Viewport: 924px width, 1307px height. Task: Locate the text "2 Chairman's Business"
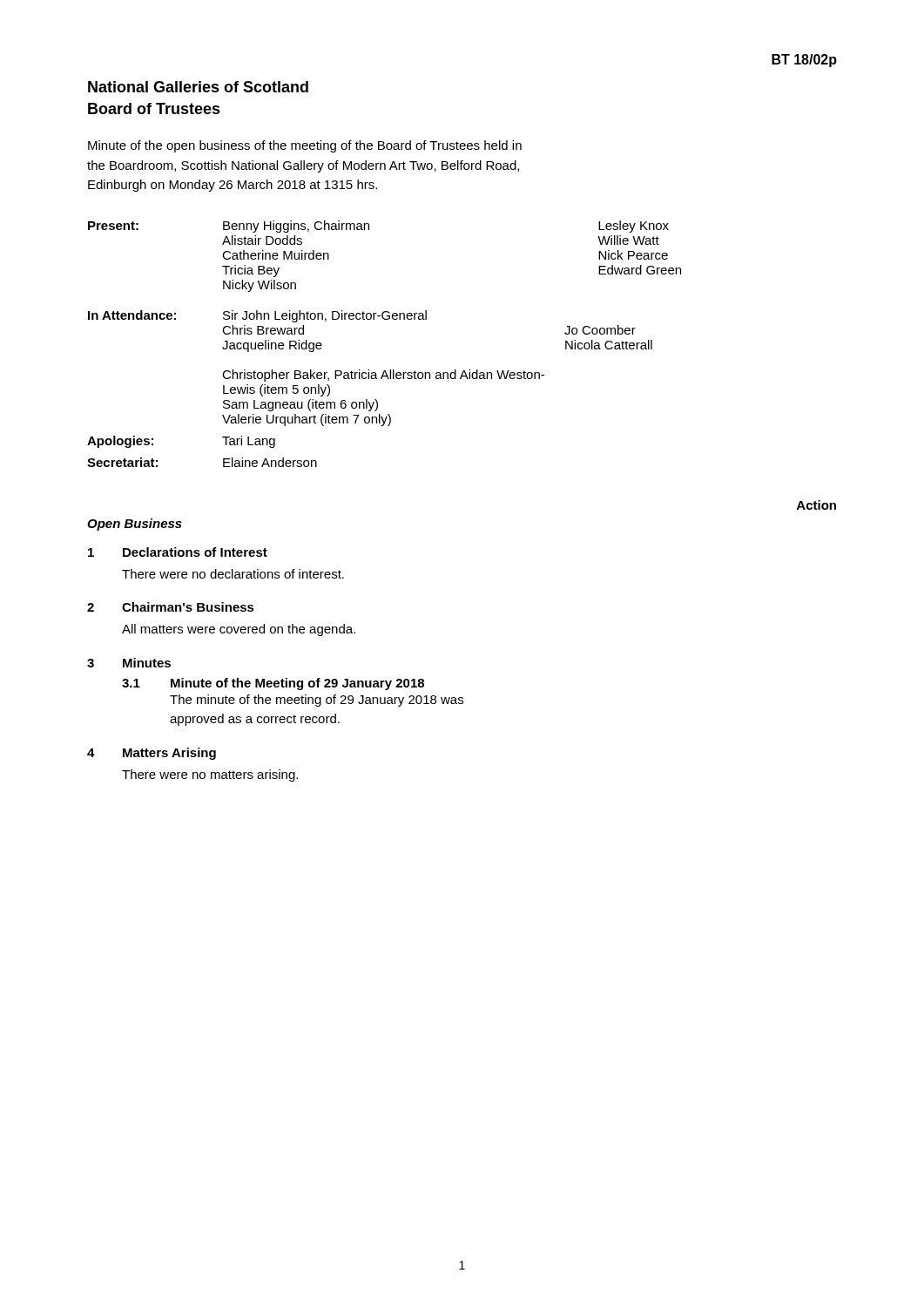[171, 607]
